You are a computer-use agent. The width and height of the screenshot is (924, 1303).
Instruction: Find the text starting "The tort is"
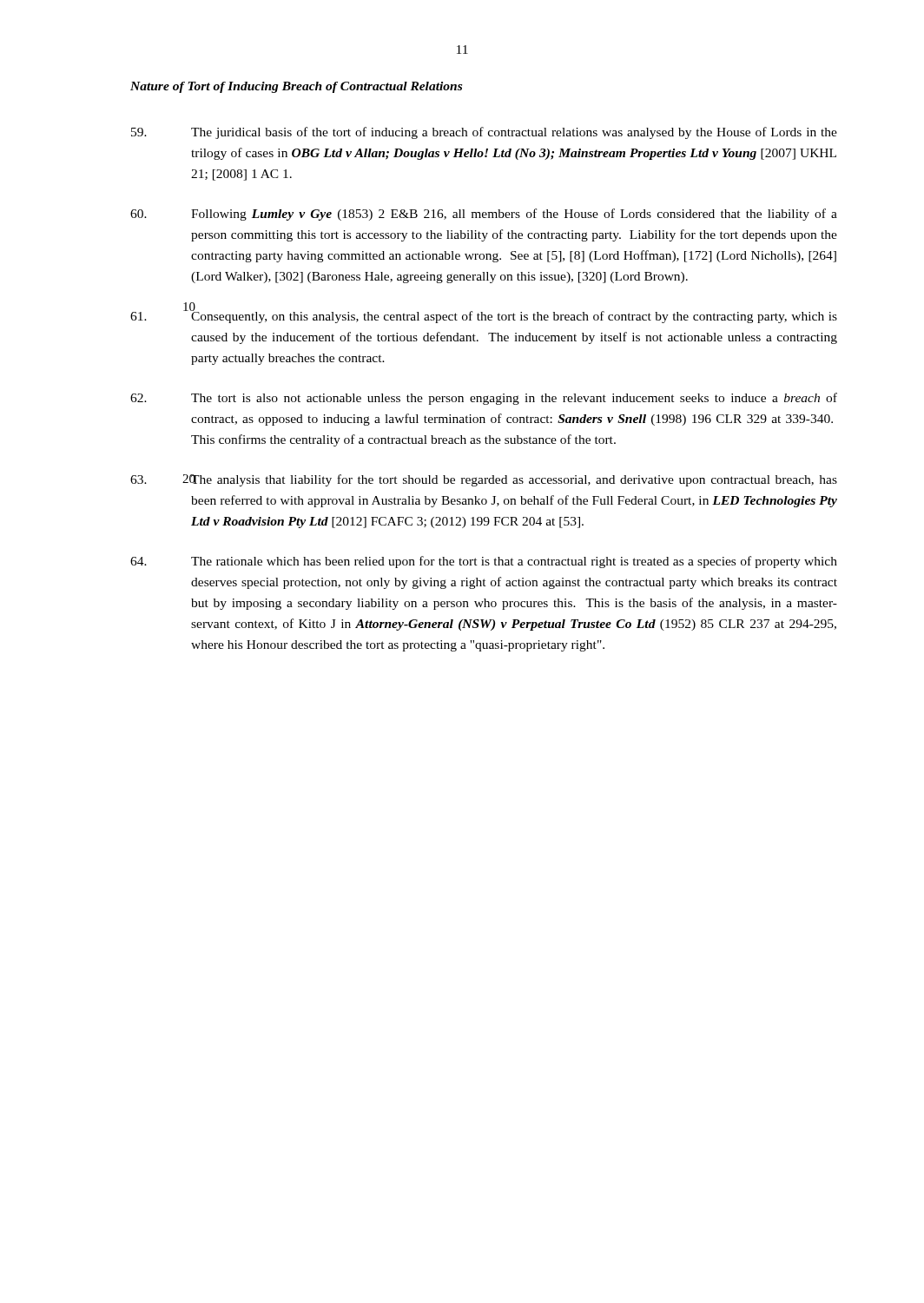click(484, 419)
